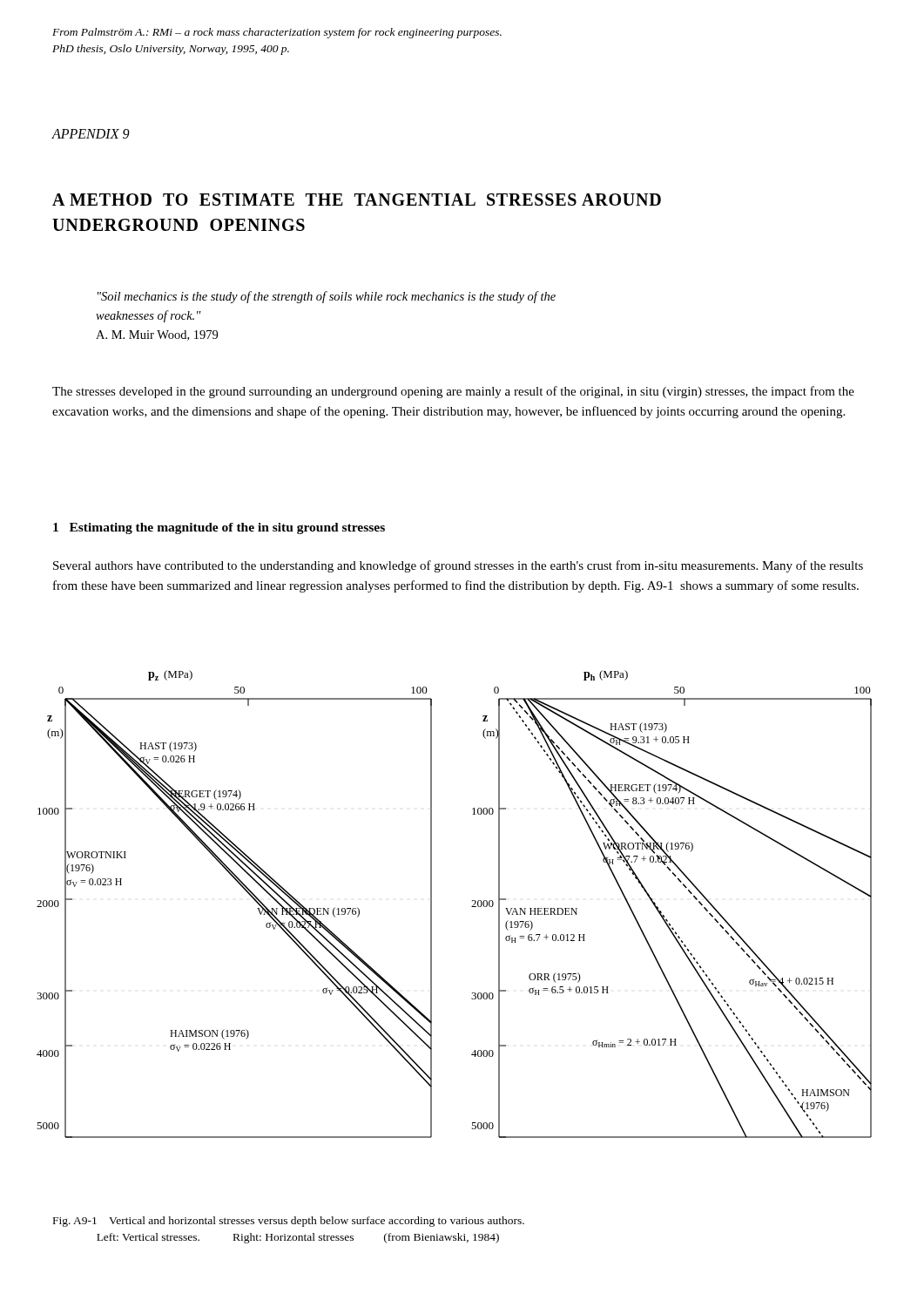Locate the passage starting "Fig. A9-1 Vertical and"

(x=289, y=1229)
